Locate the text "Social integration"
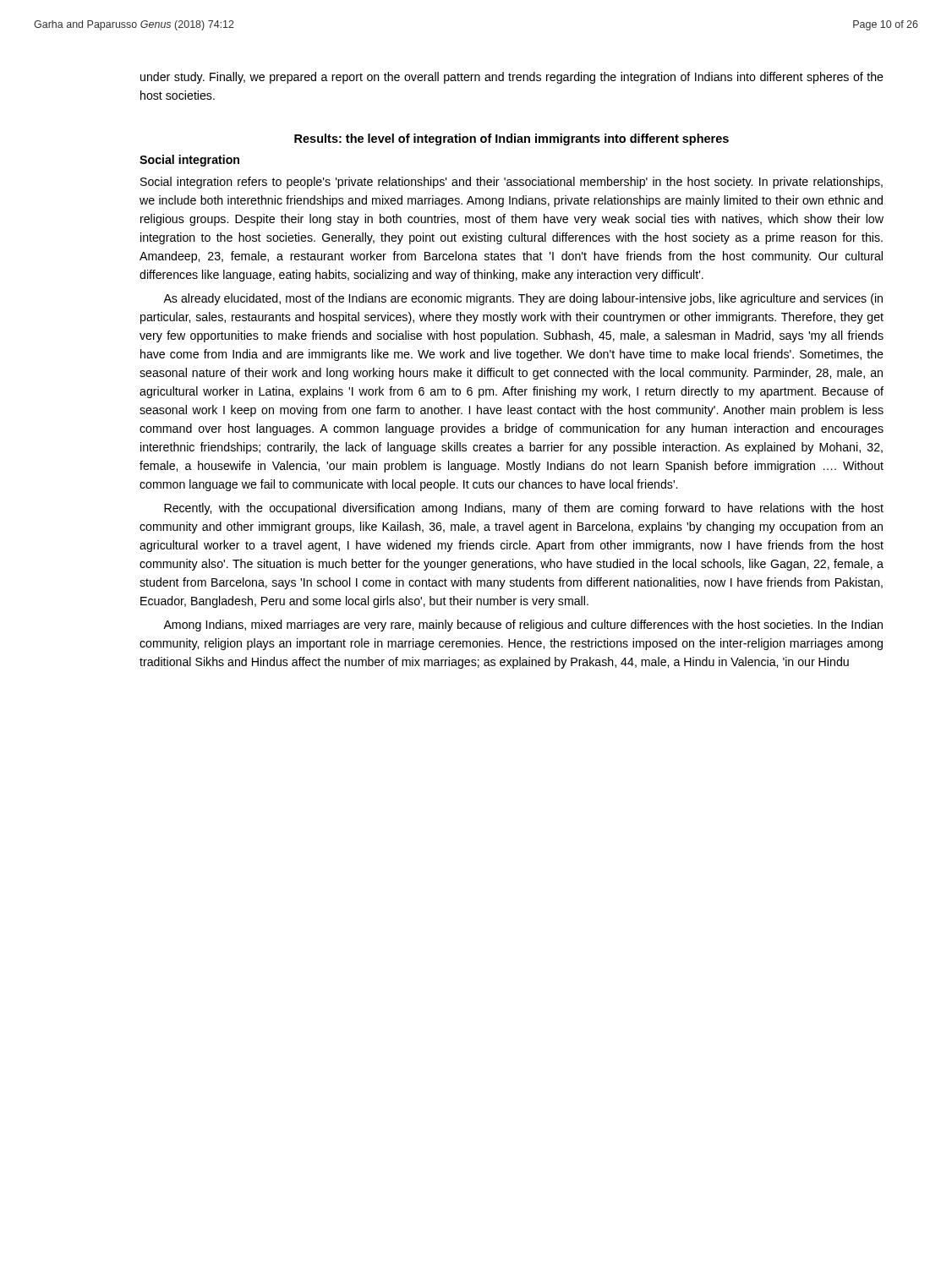Screen dimensions: 1268x952 (x=190, y=160)
